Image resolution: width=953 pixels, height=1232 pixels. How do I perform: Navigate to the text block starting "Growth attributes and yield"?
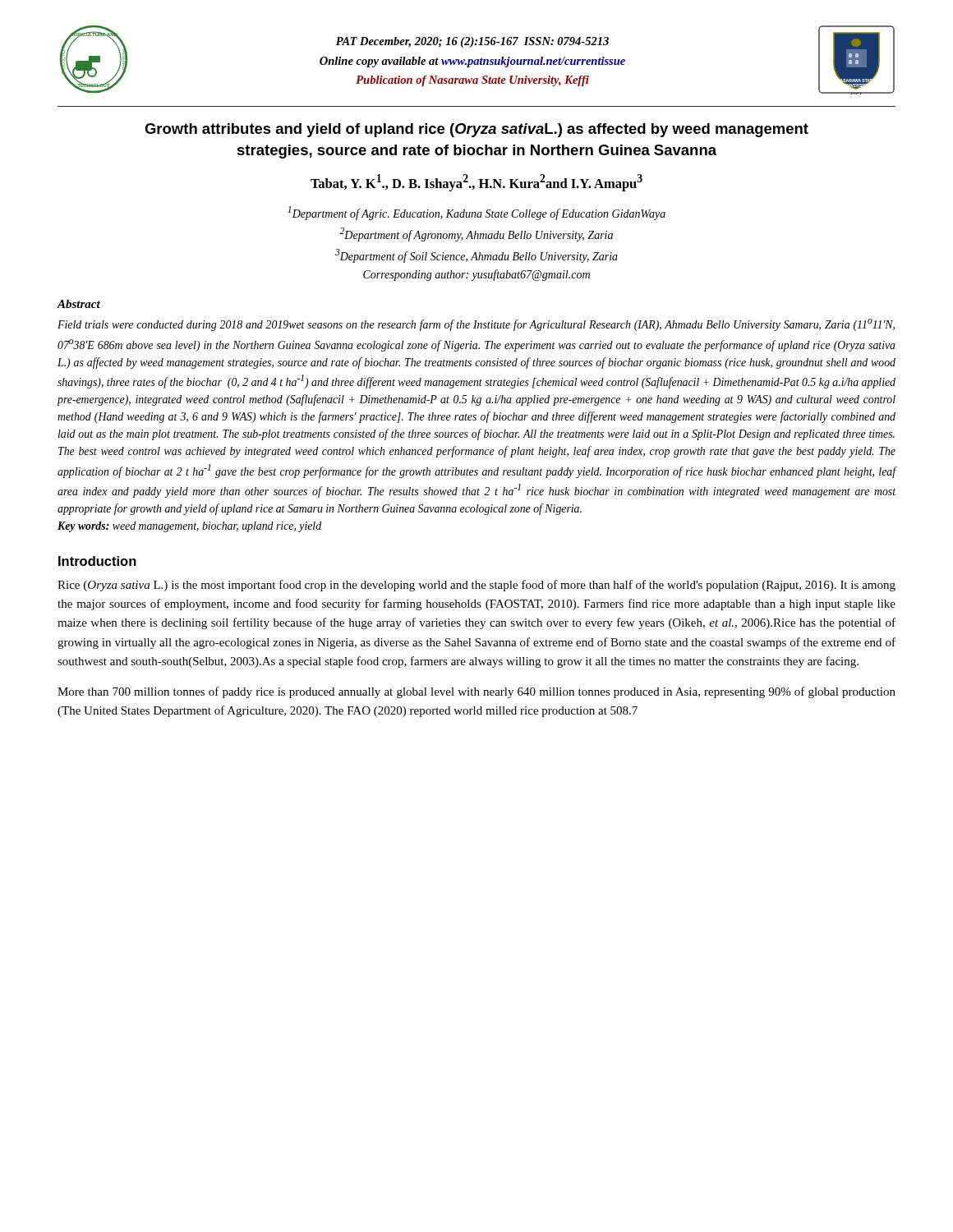476,139
